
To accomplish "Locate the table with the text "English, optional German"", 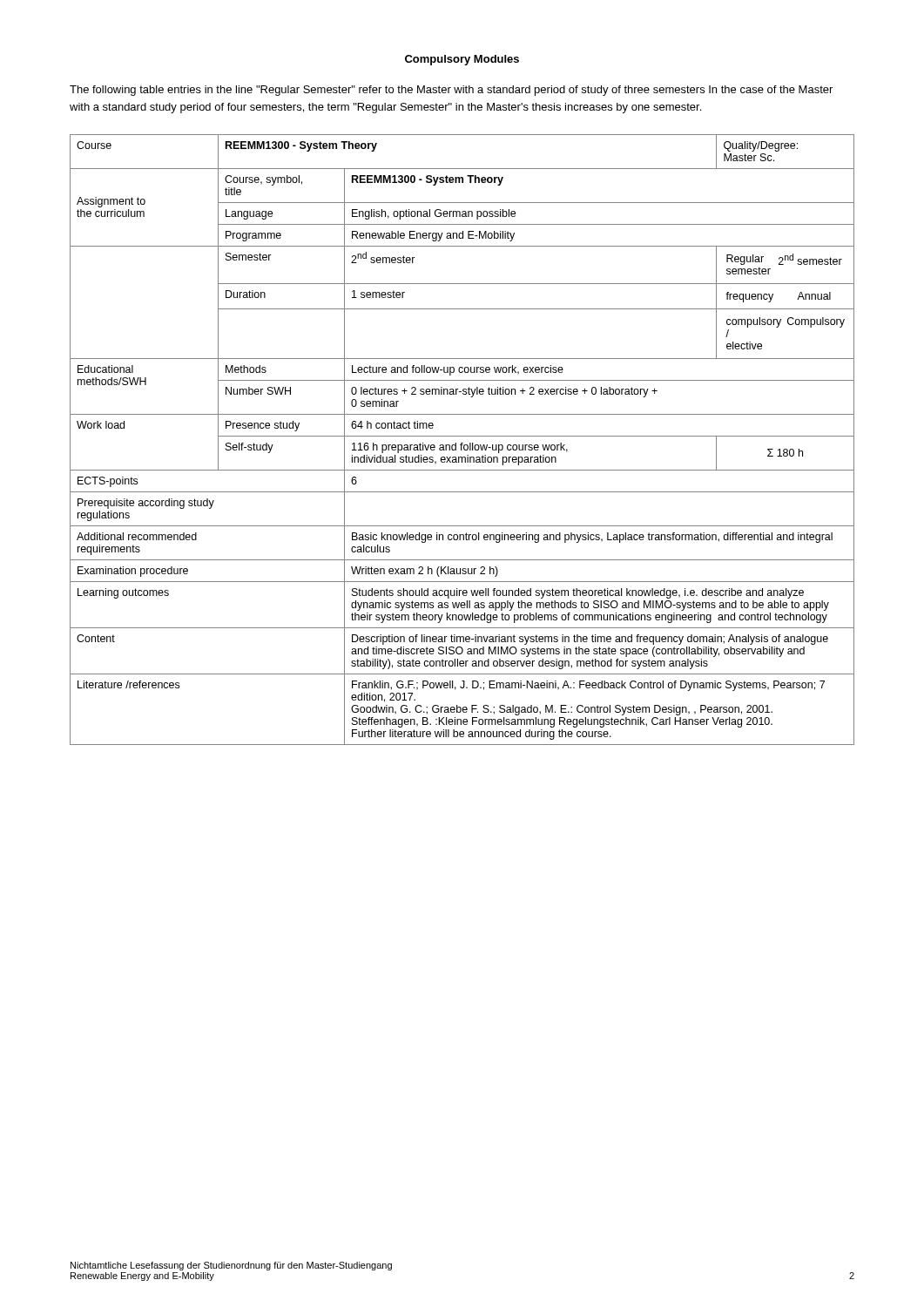I will (x=462, y=440).
